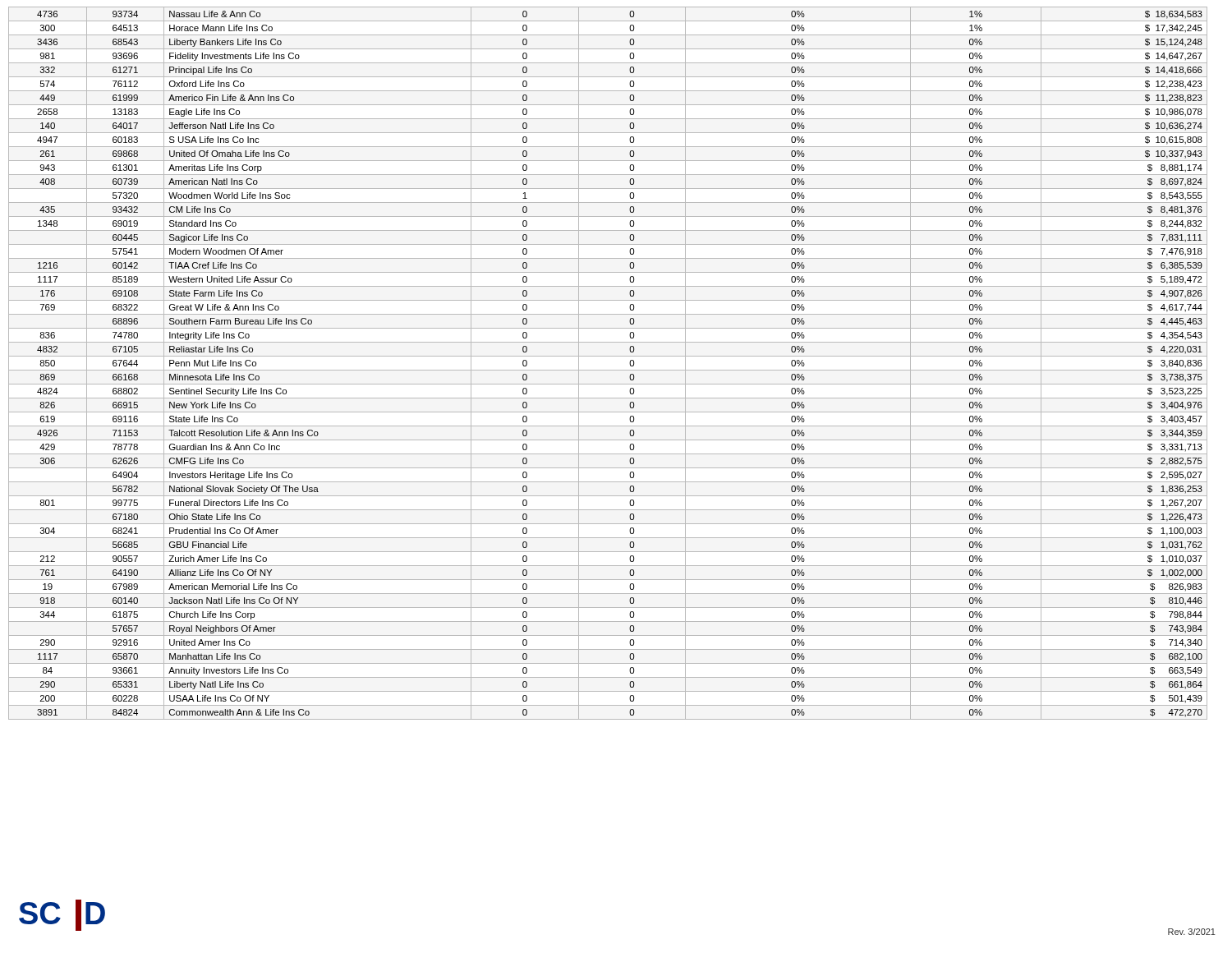Locate the table with the text "$ 15,124,248"
The image size is (1232, 953).
click(608, 363)
